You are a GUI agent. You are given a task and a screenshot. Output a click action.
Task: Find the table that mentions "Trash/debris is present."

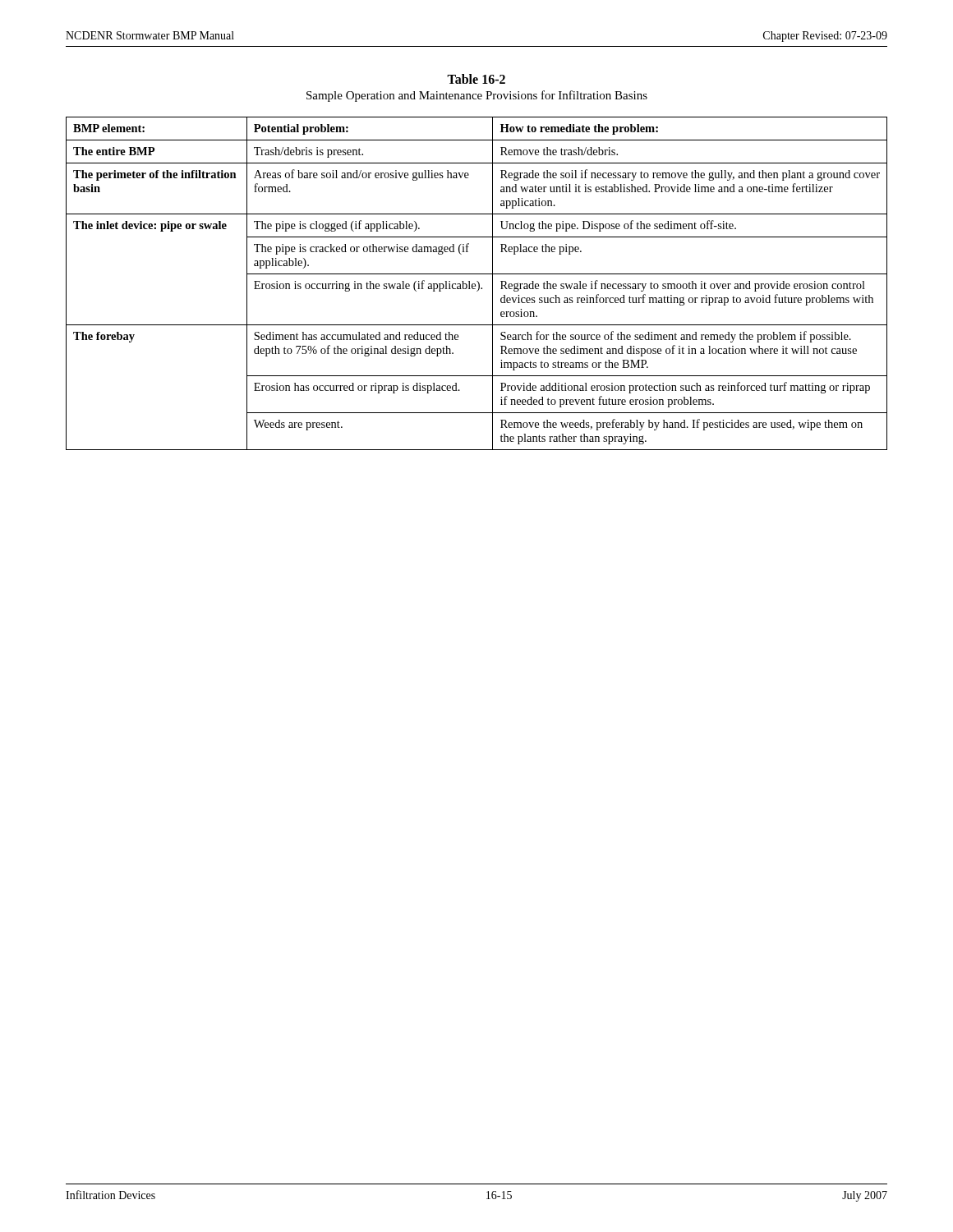coord(476,283)
